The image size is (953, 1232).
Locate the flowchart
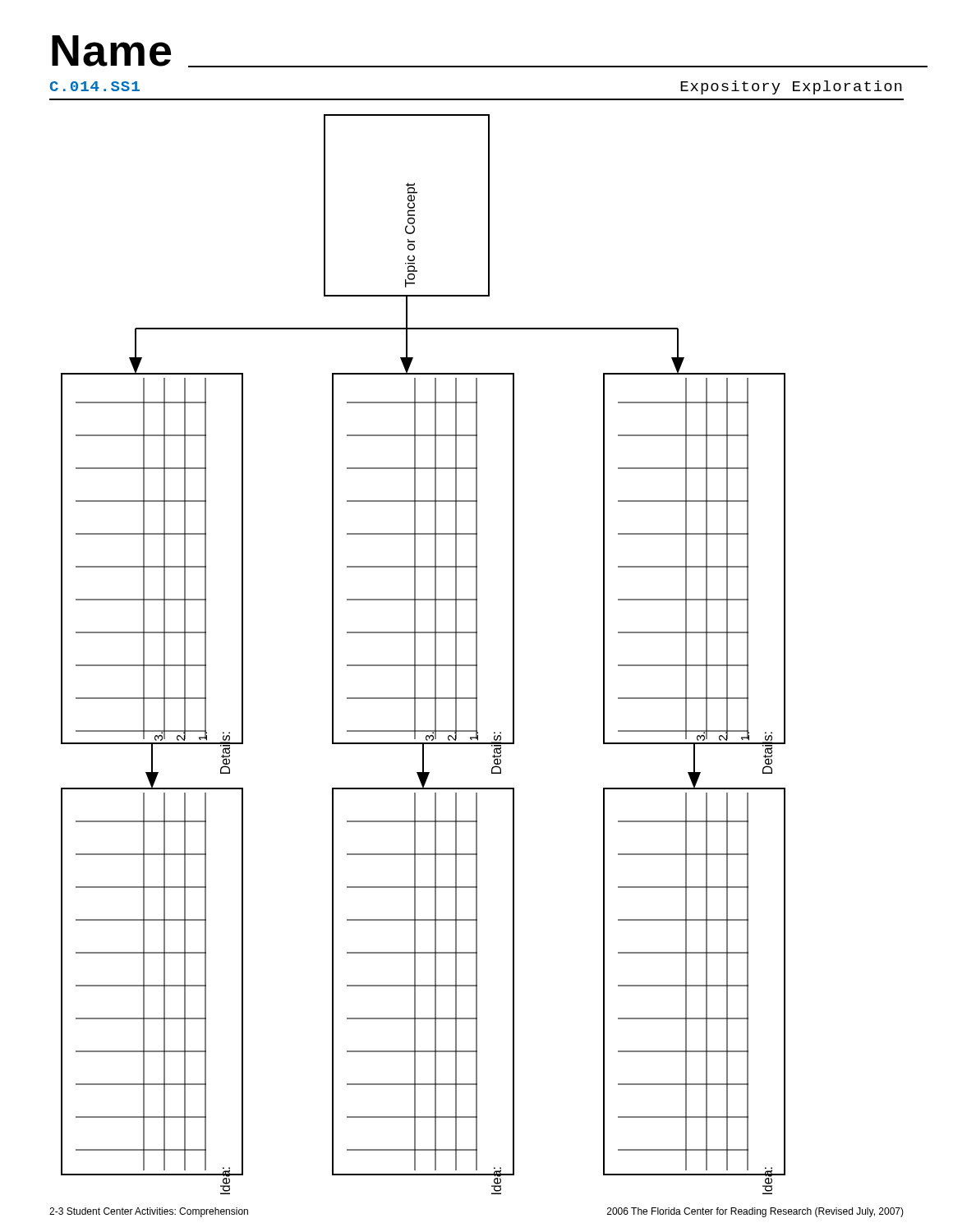tap(476, 647)
